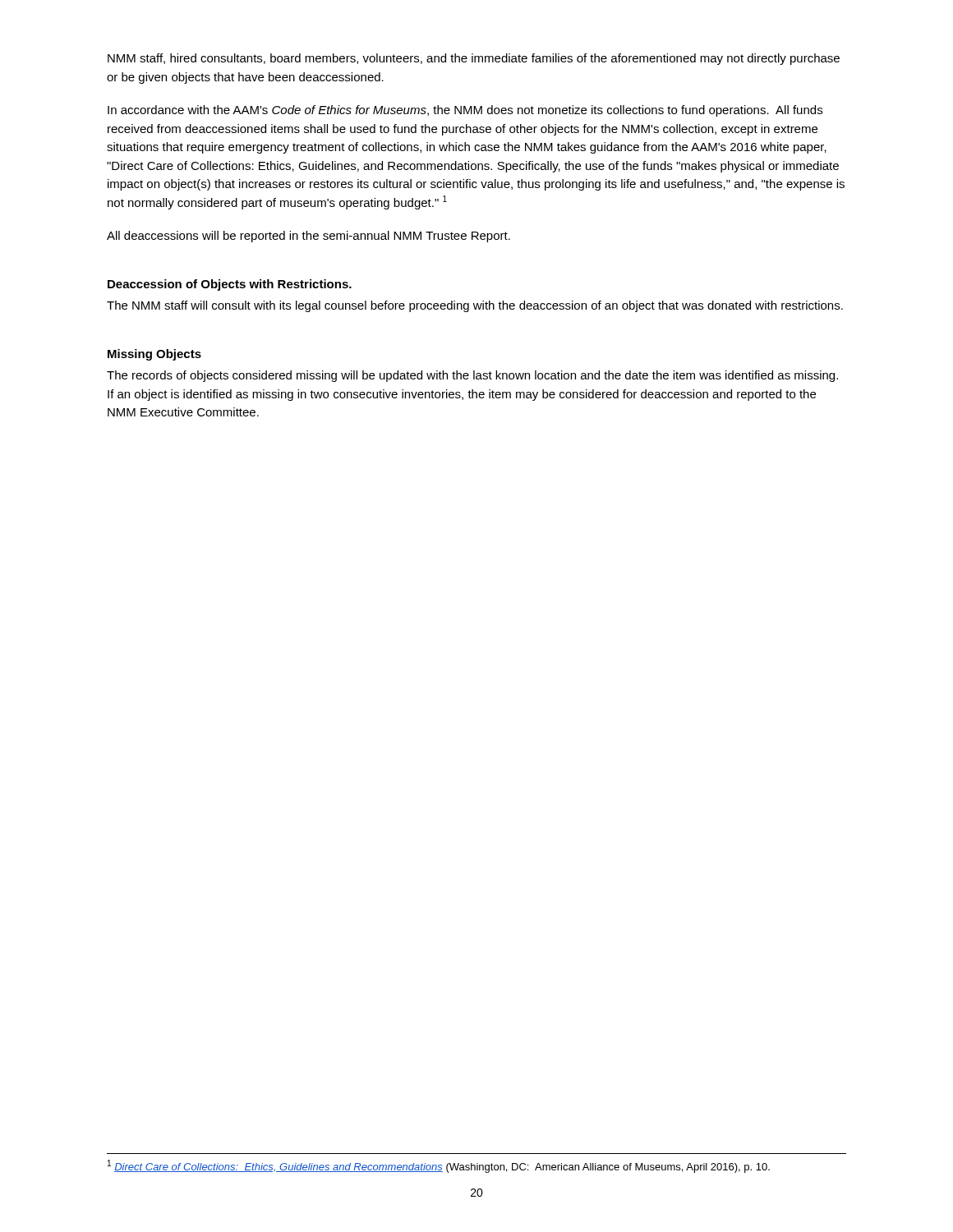Screen dimensions: 1232x953
Task: Click on the text block starting "Missing Objects"
Action: [x=154, y=353]
